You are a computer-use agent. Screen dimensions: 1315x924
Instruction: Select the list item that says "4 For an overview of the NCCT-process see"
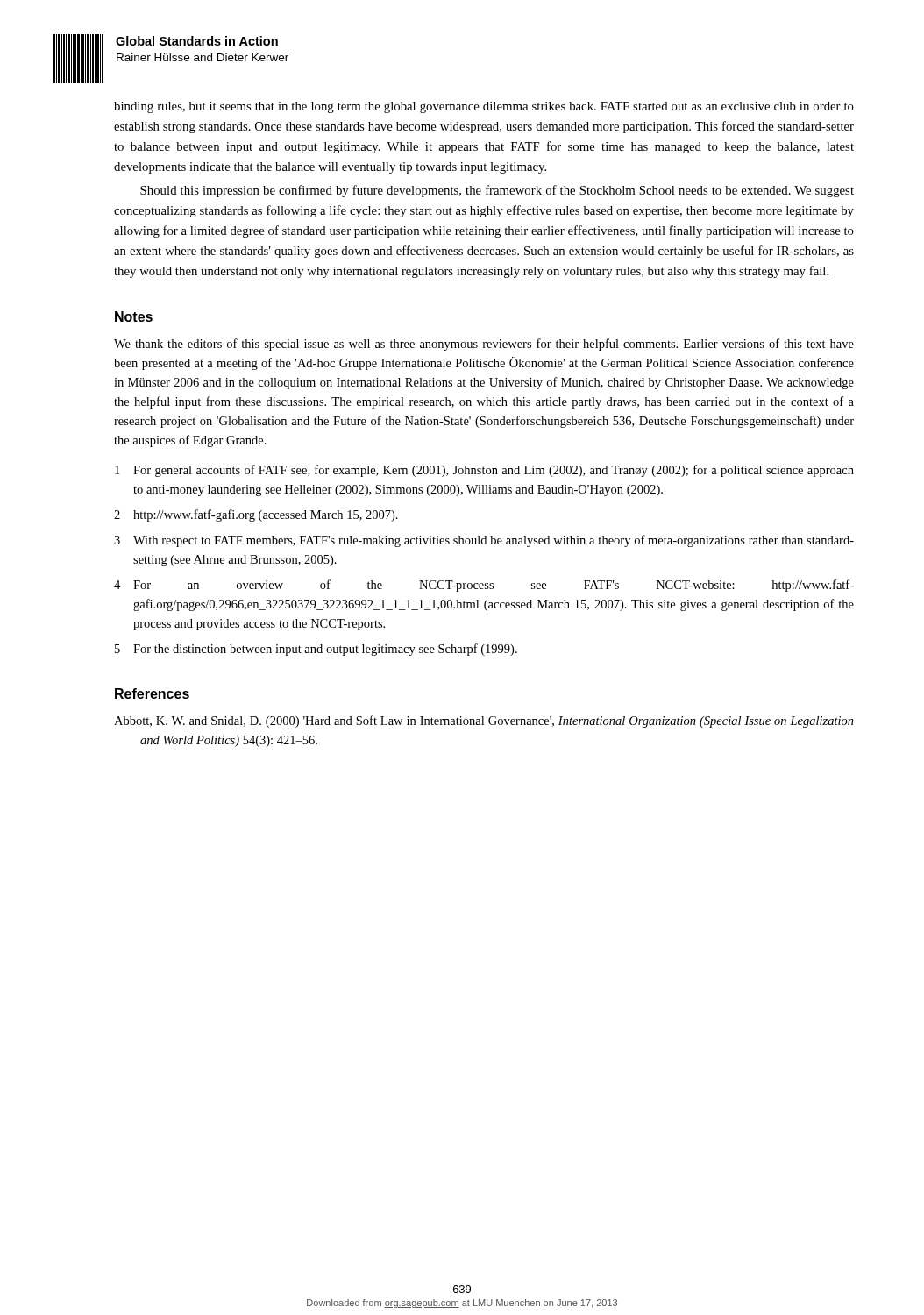pyautogui.click(x=484, y=604)
